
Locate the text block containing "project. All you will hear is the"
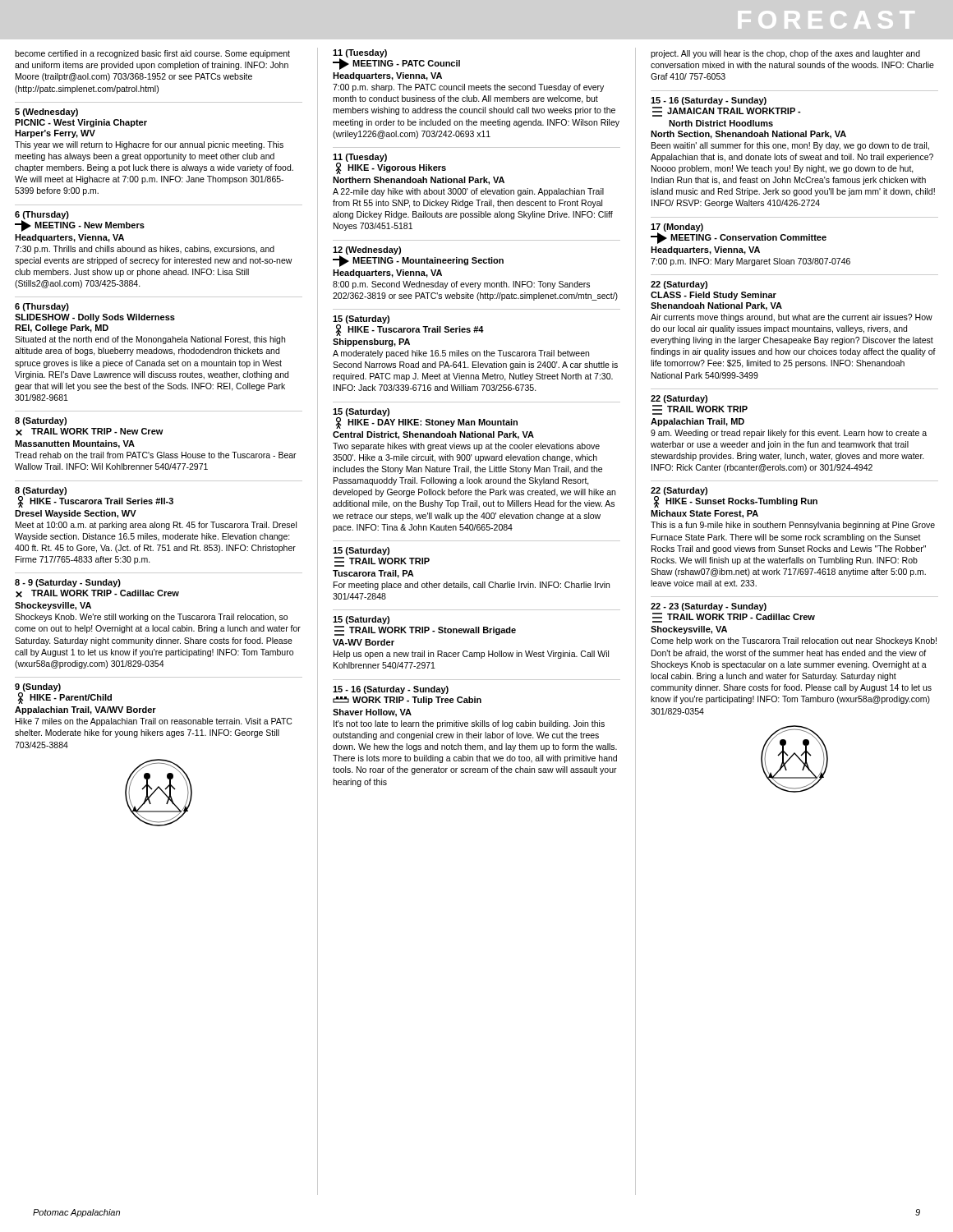(x=794, y=65)
